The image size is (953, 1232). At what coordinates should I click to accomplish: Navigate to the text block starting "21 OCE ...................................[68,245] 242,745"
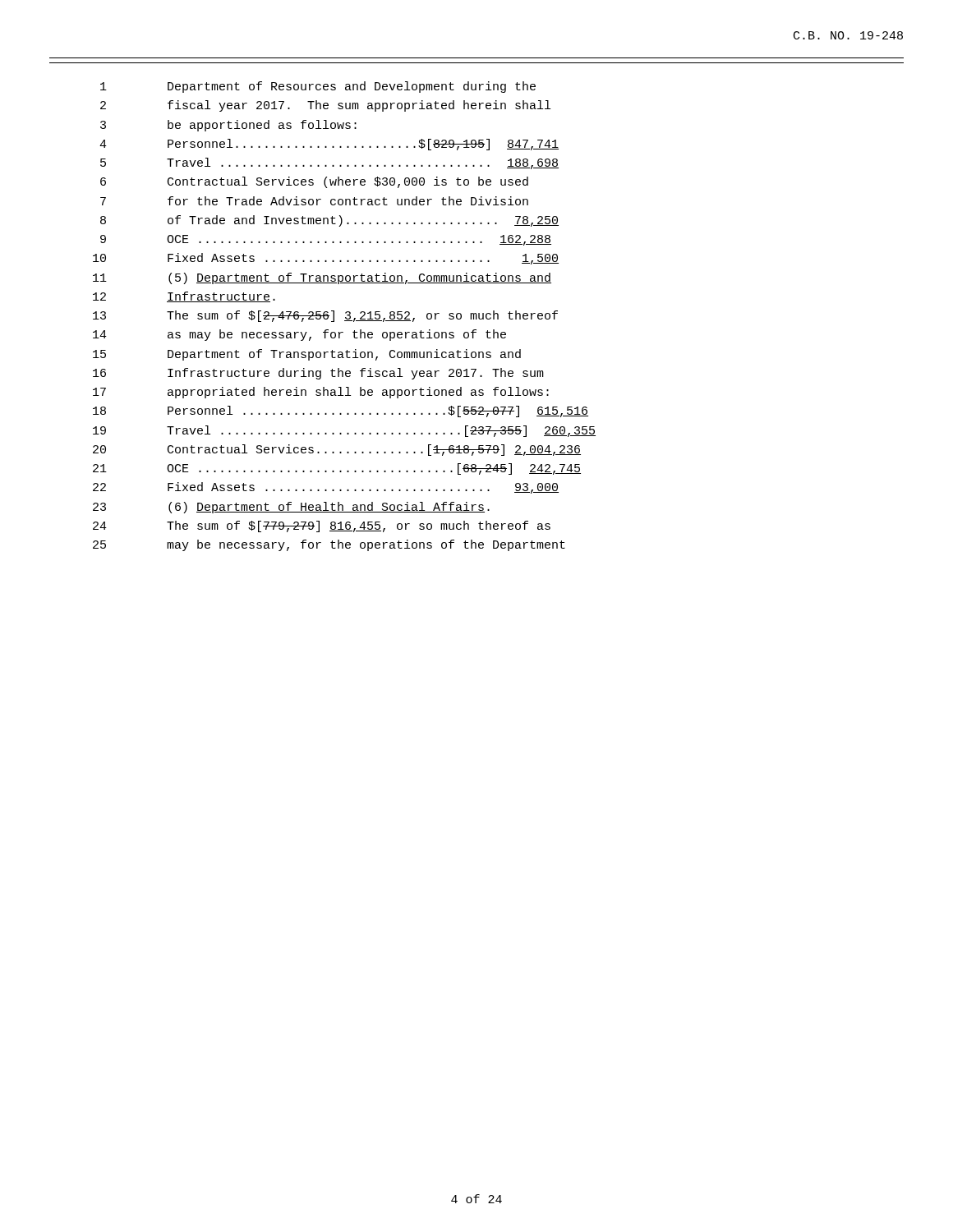pos(476,469)
